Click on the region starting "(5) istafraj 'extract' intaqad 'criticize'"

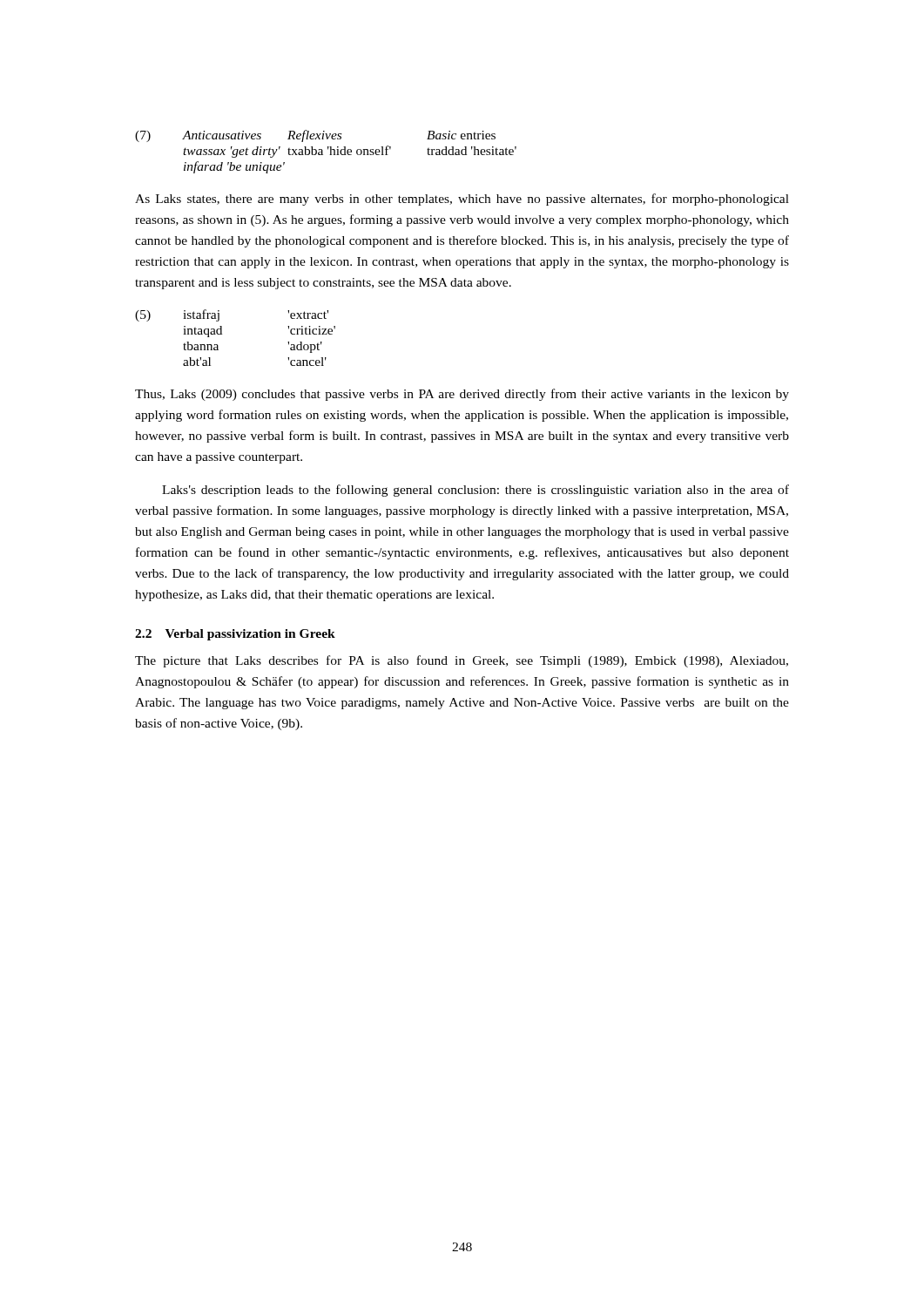coord(203,315)
